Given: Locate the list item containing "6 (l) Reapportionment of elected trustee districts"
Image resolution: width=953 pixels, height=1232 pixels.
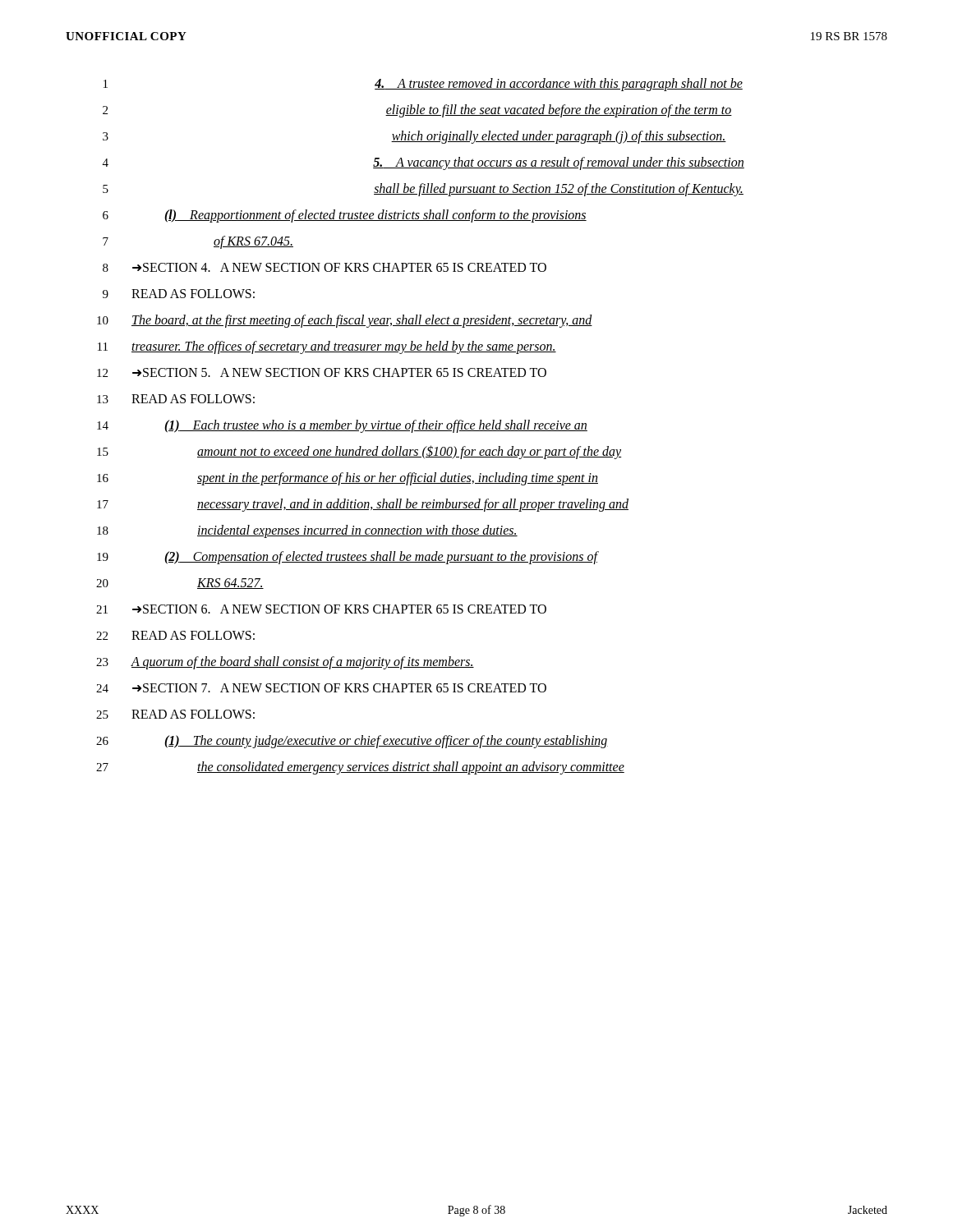Looking at the screenshot, I should pos(476,216).
